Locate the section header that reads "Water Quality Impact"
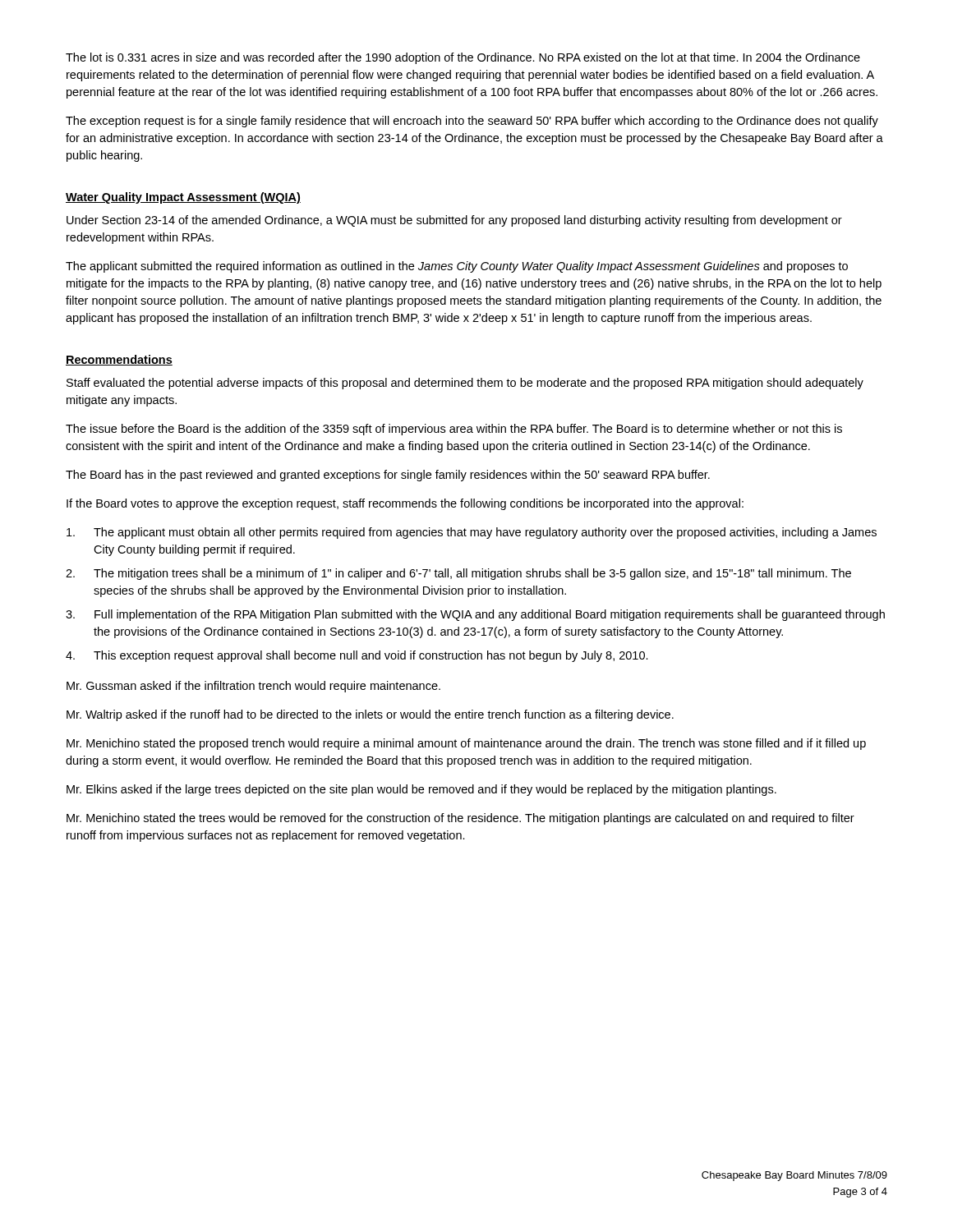This screenshot has height=1232, width=953. pos(183,197)
